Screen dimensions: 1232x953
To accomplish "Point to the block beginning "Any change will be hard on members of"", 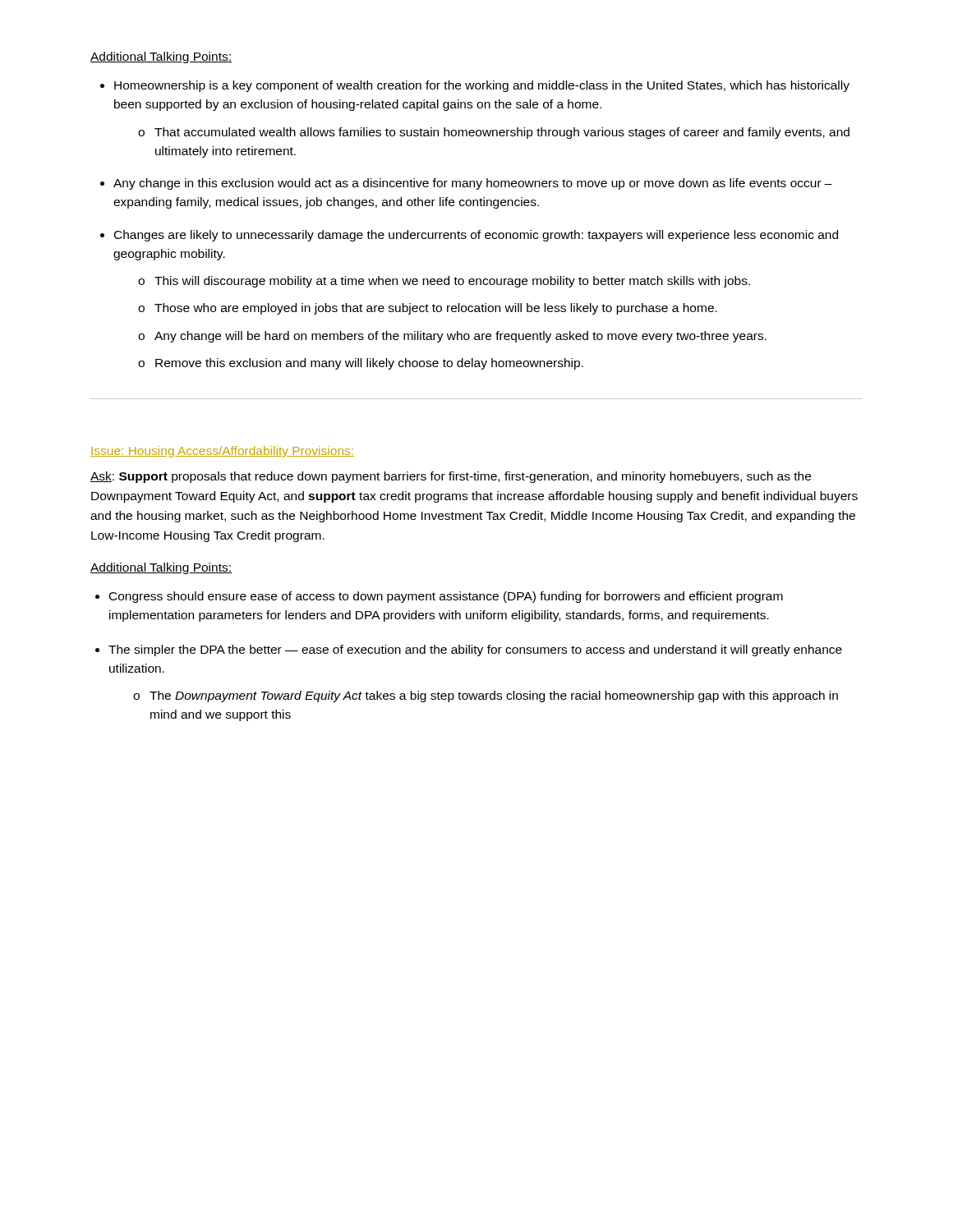I will (461, 335).
